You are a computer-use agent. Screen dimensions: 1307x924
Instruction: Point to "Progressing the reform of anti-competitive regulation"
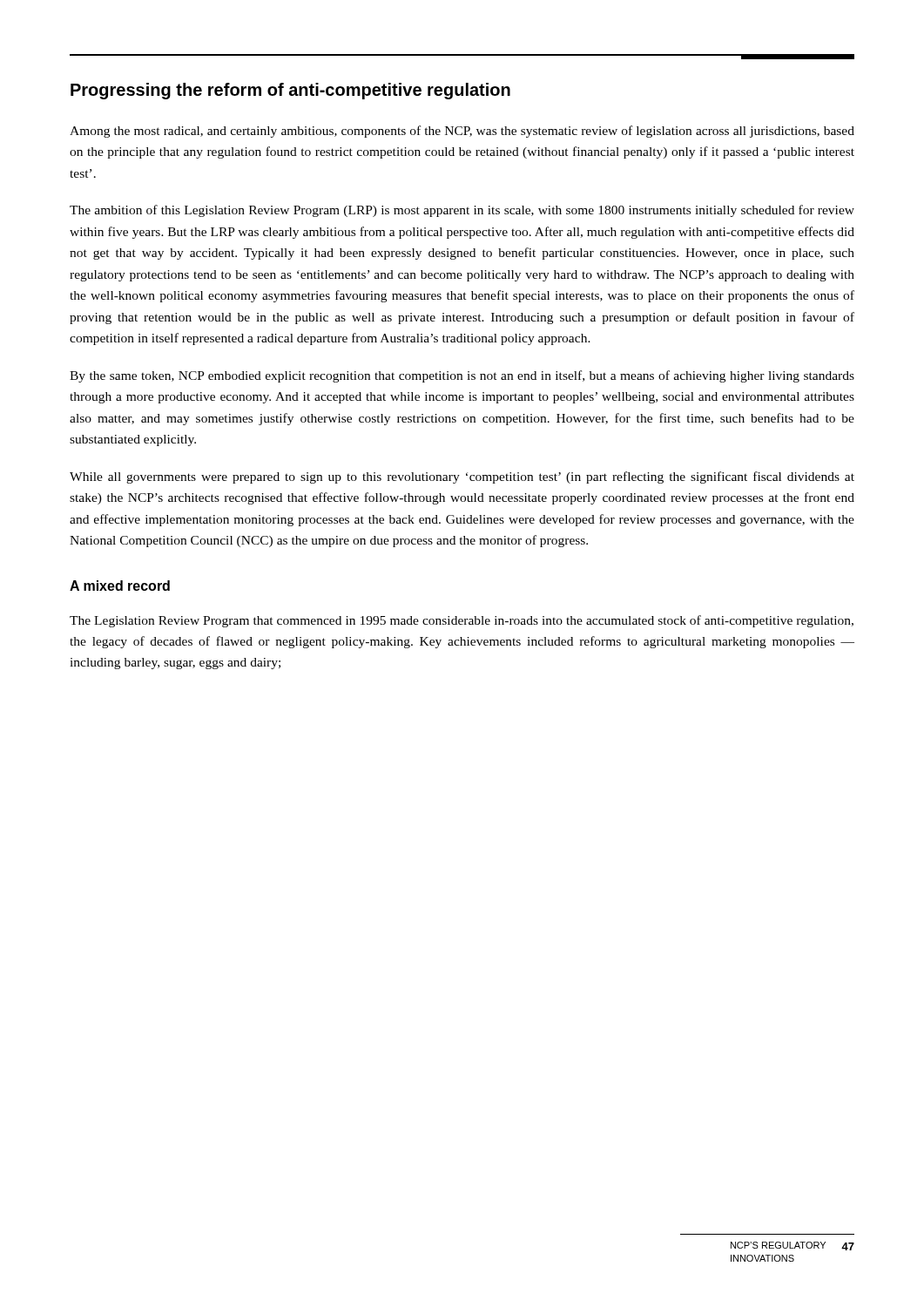290,90
